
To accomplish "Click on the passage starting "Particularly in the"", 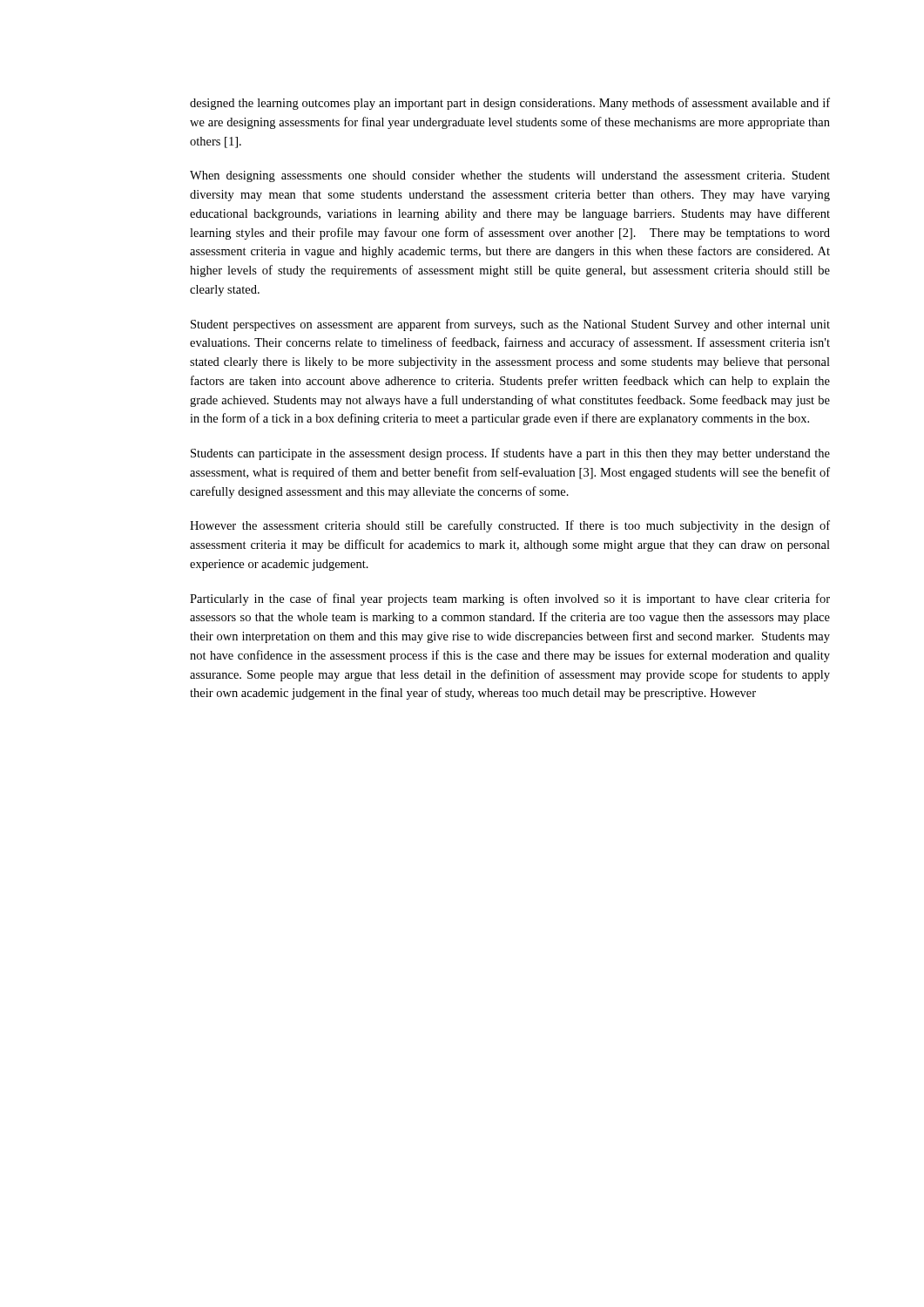I will click(510, 646).
